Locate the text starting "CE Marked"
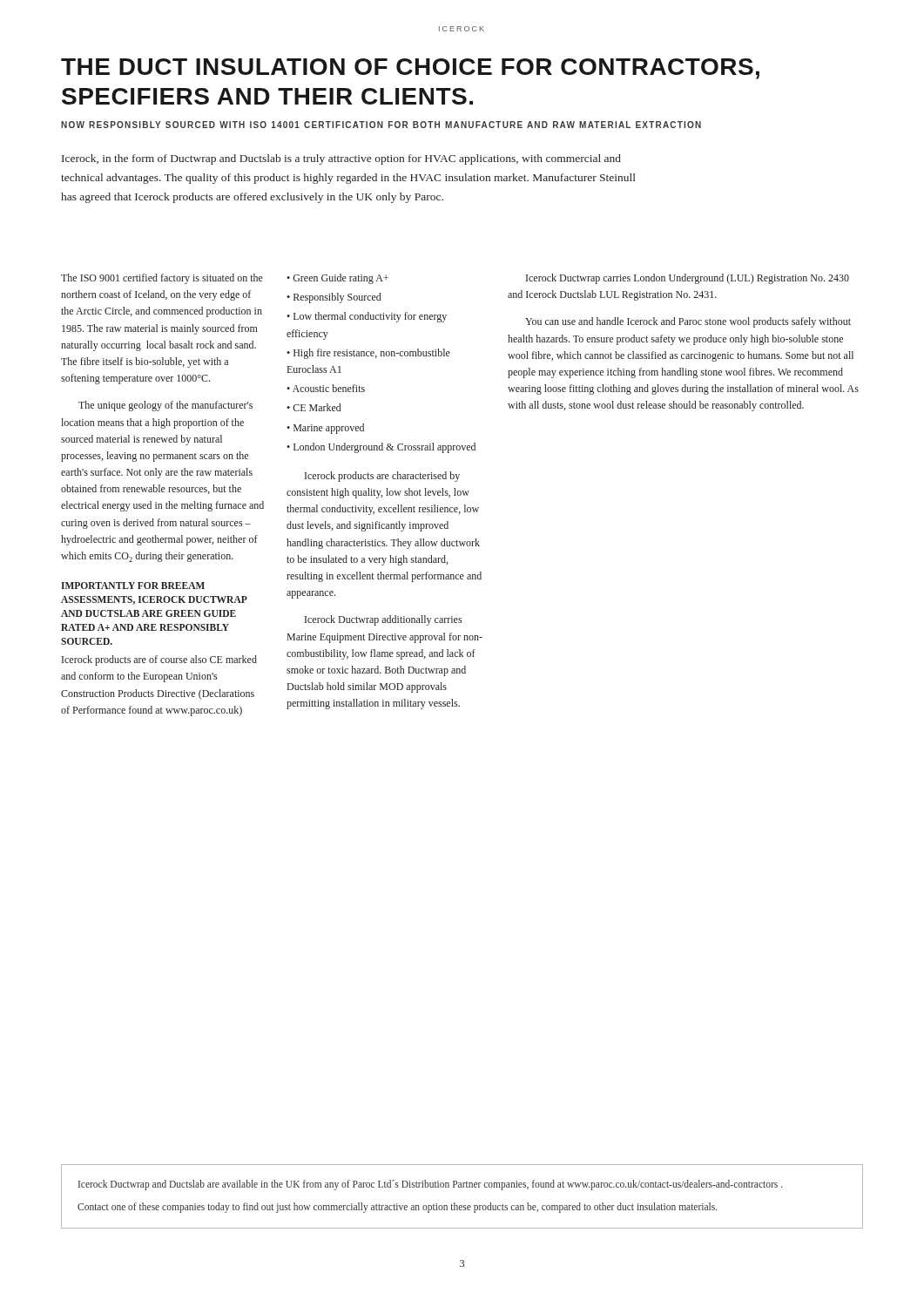 pyautogui.click(x=317, y=408)
